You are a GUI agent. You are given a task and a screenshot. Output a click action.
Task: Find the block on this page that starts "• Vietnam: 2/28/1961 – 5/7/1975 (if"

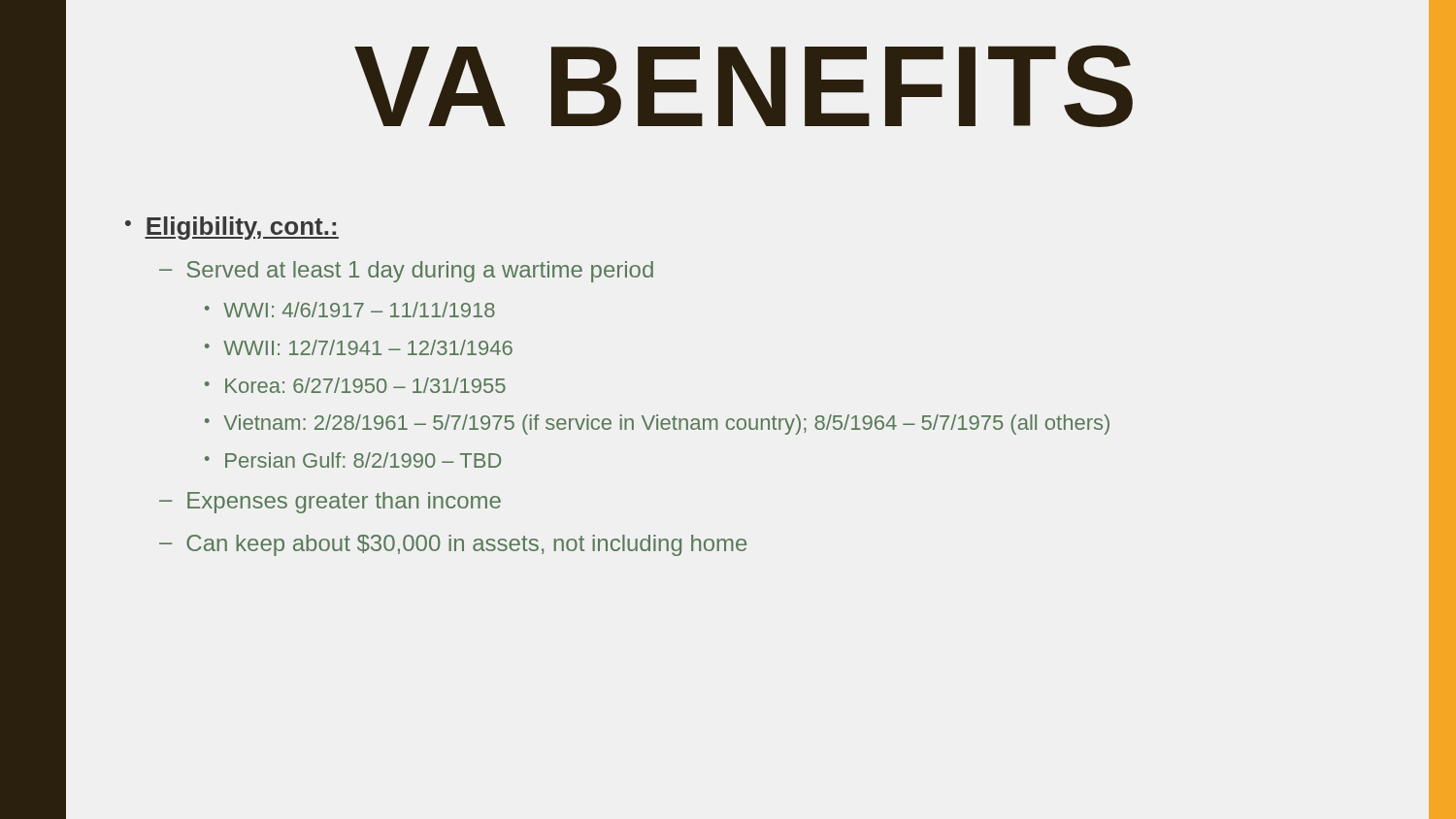tap(657, 424)
